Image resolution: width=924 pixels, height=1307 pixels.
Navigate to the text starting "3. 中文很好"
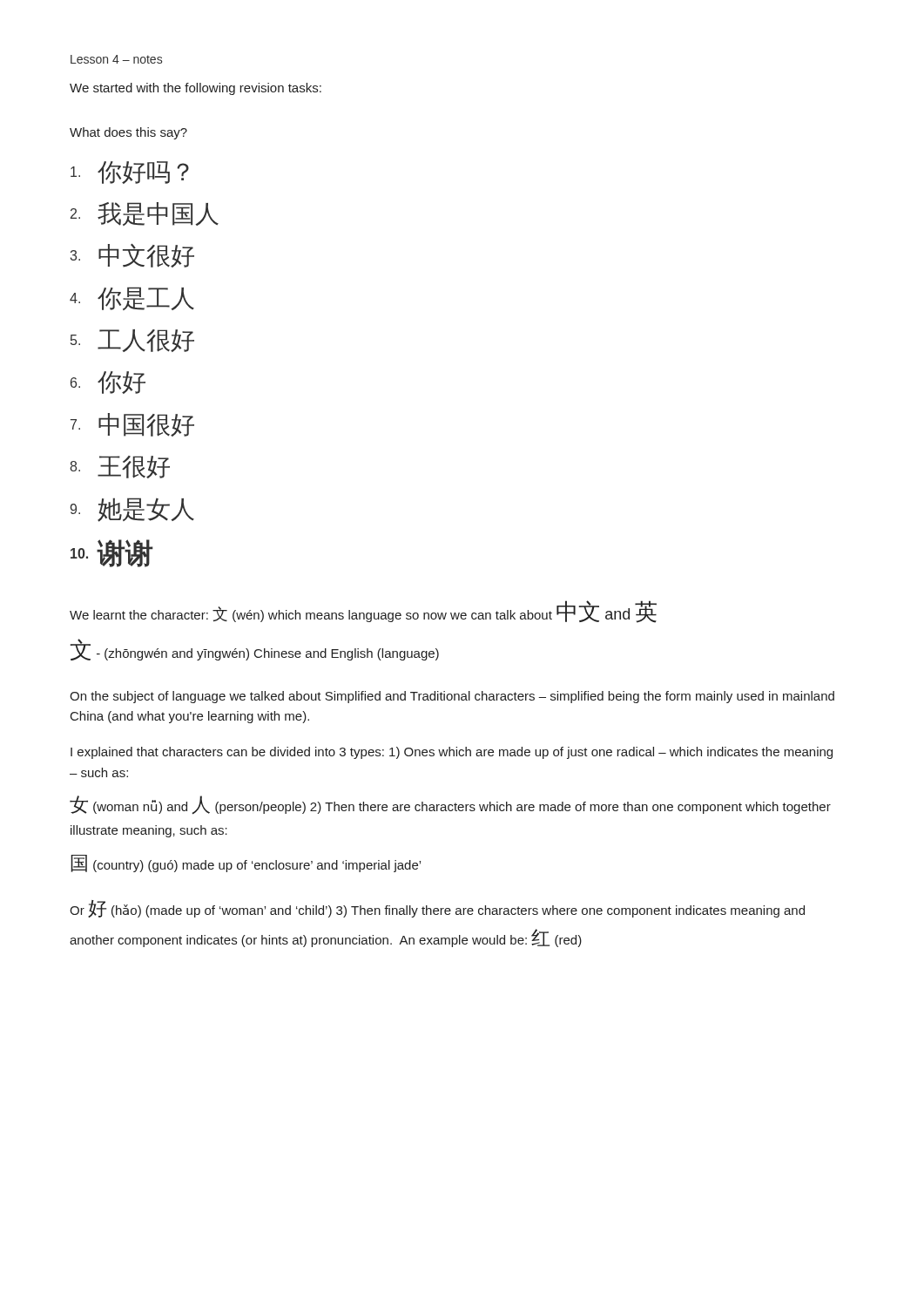coord(132,257)
